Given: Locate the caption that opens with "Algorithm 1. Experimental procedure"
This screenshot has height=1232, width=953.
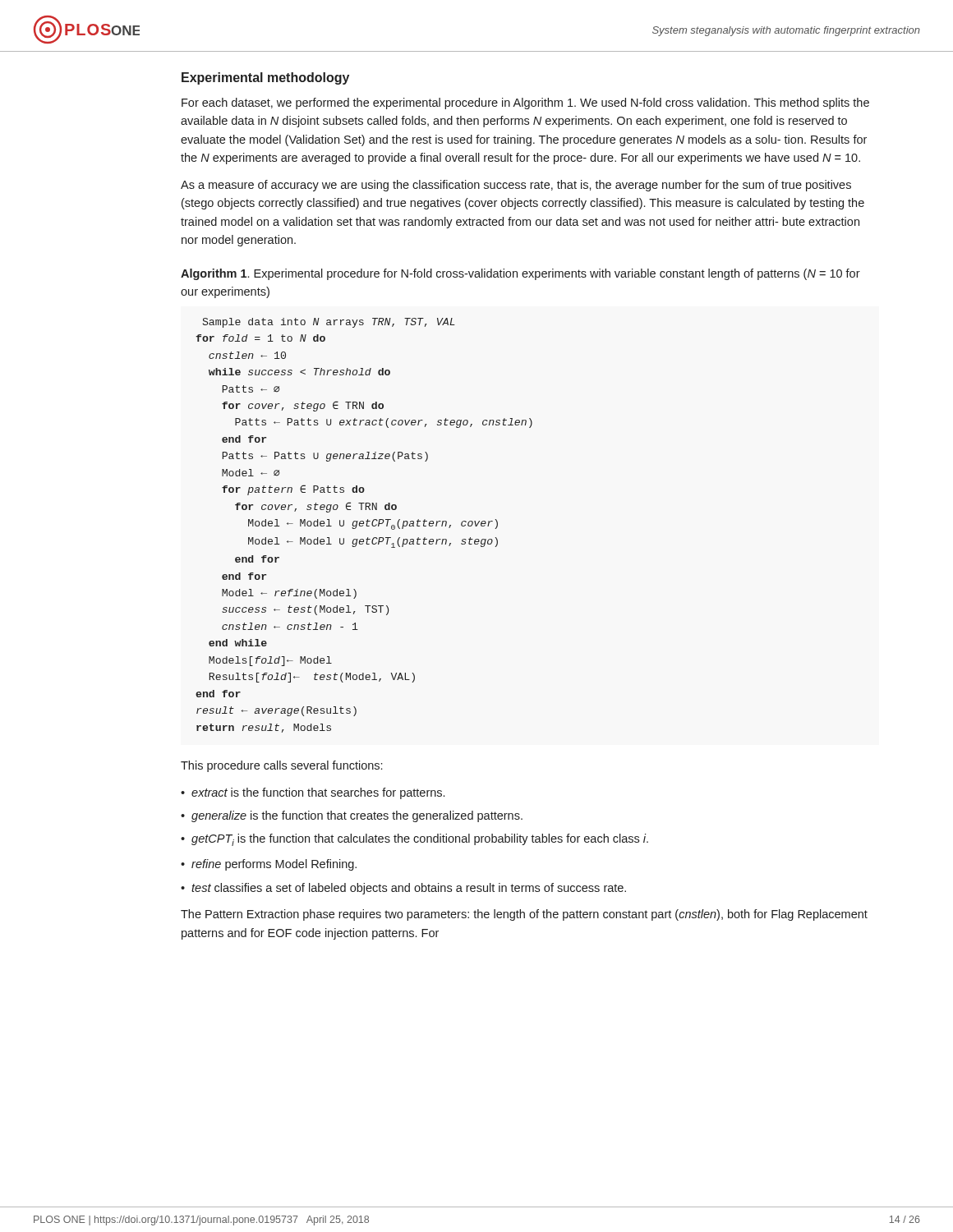Looking at the screenshot, I should click(520, 282).
